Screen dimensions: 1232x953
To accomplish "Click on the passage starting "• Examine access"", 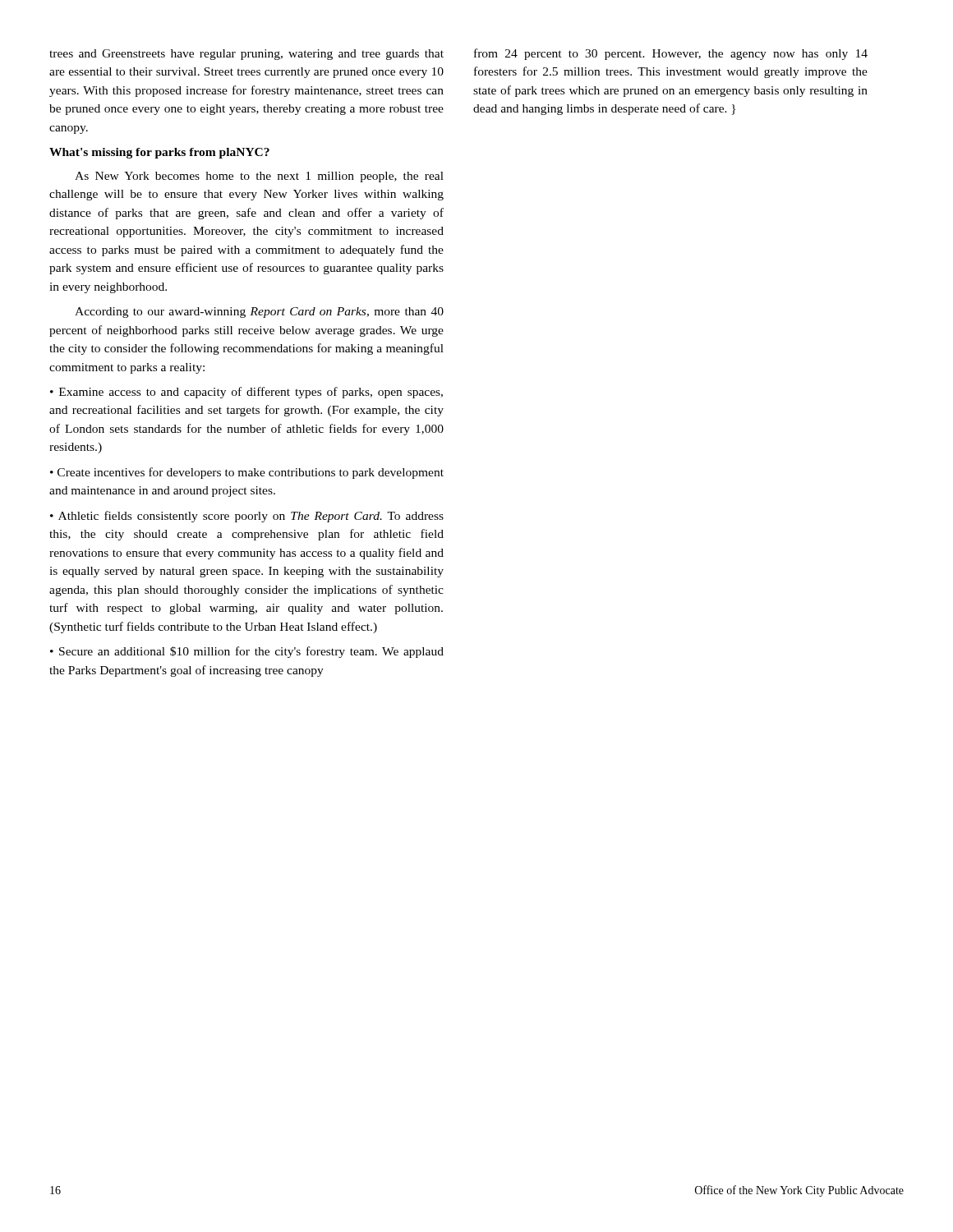I will click(246, 420).
